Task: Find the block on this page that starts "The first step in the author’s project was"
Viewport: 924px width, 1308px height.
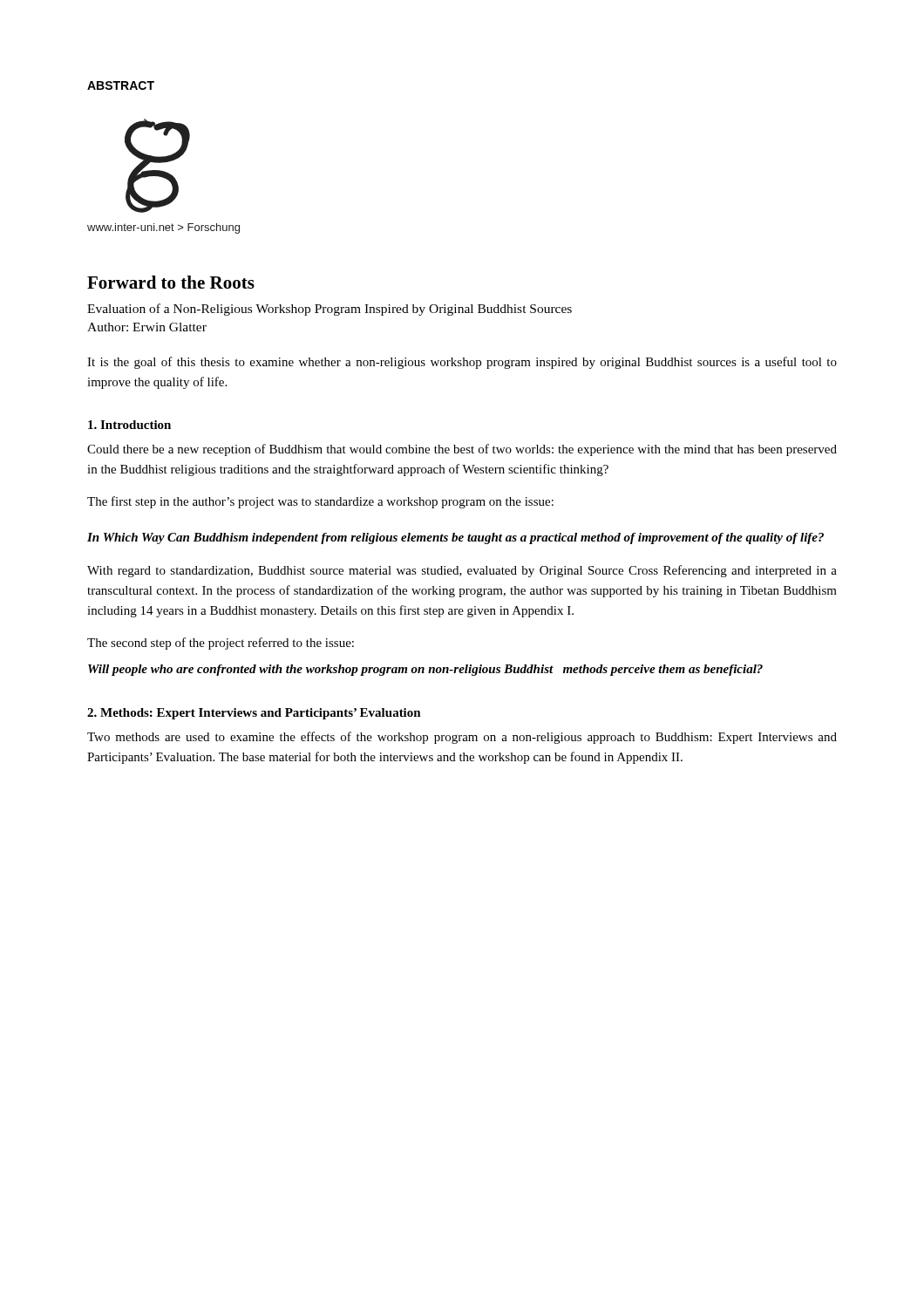Action: (321, 501)
